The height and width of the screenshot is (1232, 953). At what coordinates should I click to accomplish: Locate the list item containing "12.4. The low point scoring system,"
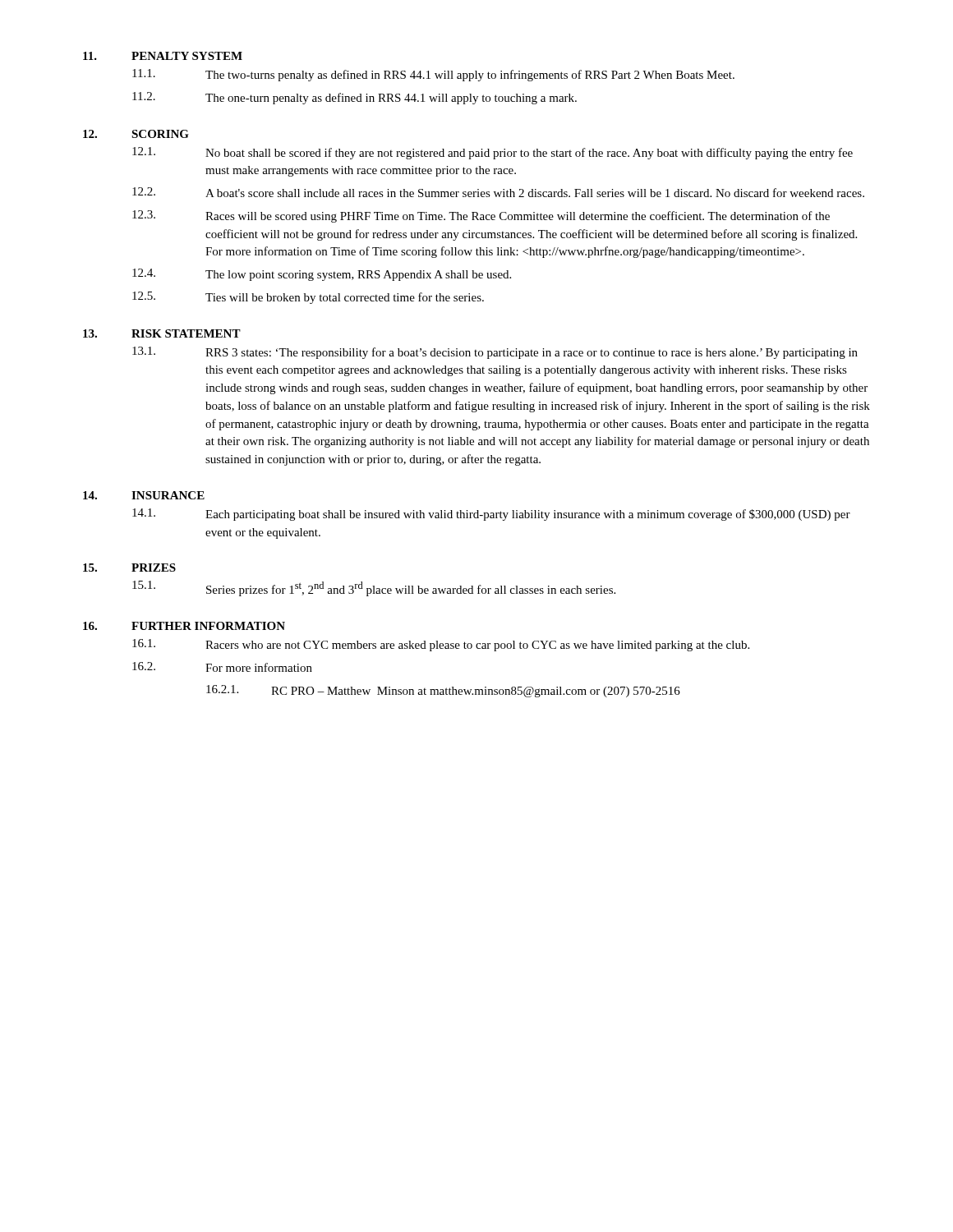[501, 275]
